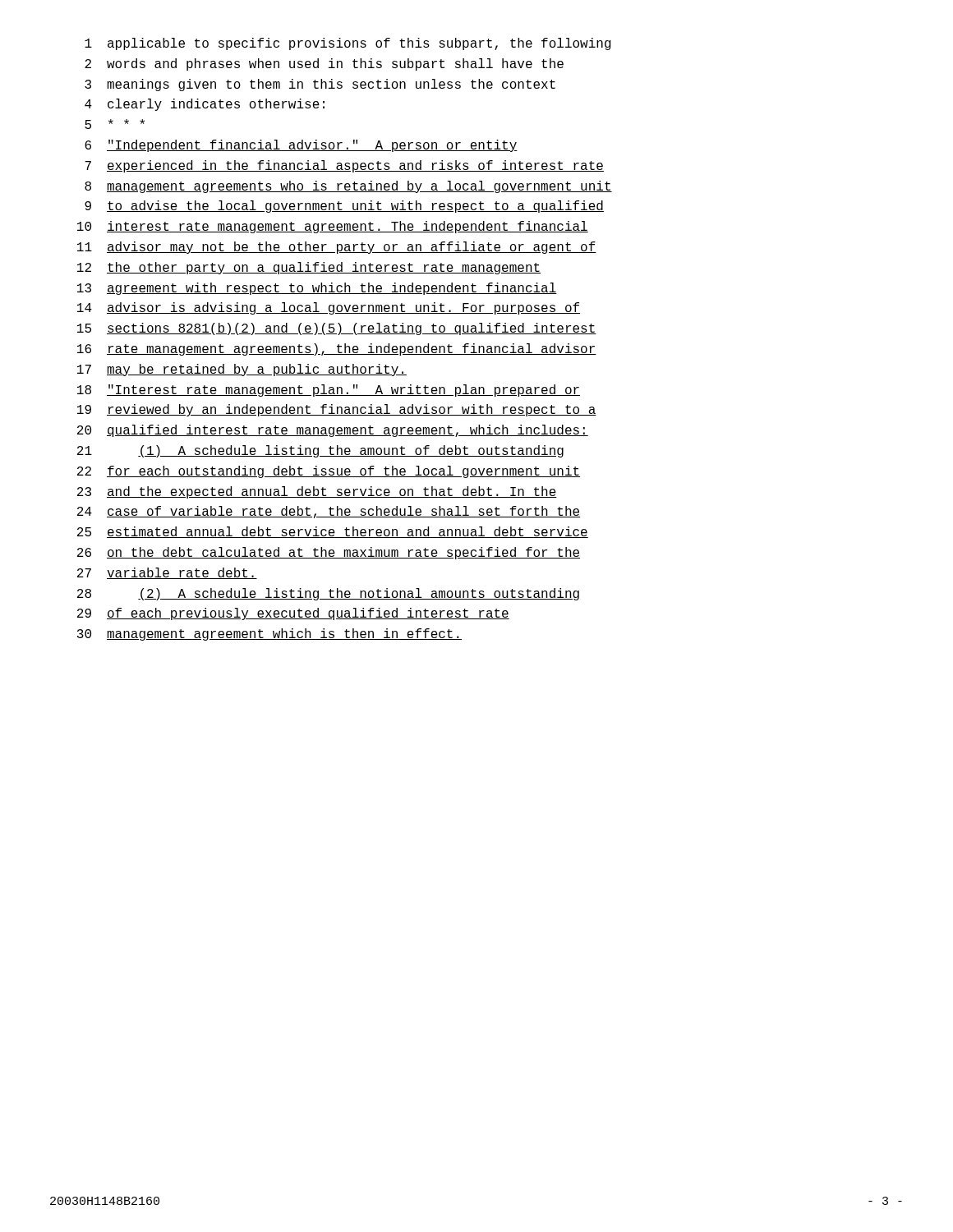
Task: Select the list item with the text "24 case of variable rate"
Action: pos(476,513)
